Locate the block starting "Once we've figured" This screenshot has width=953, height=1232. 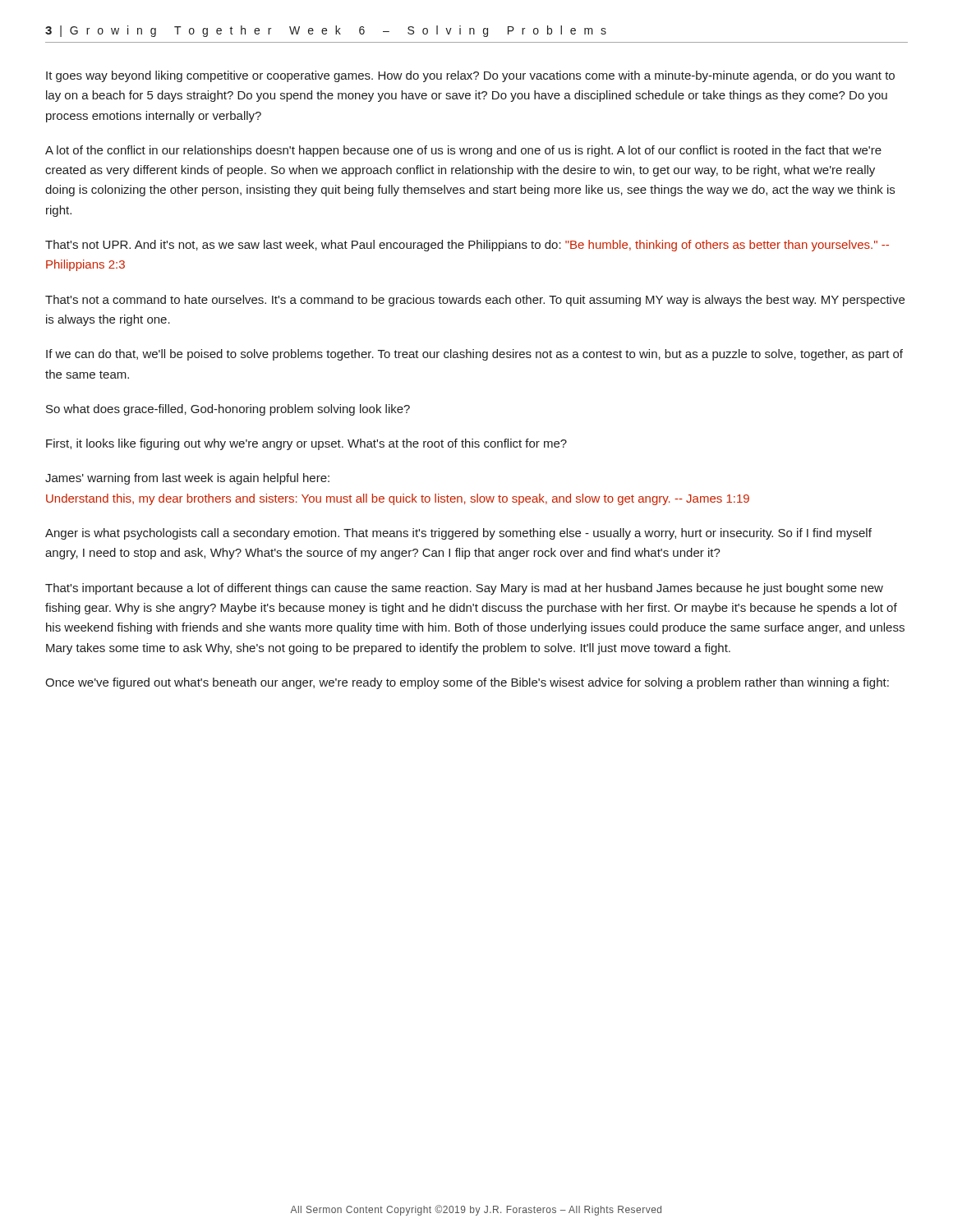coord(467,682)
